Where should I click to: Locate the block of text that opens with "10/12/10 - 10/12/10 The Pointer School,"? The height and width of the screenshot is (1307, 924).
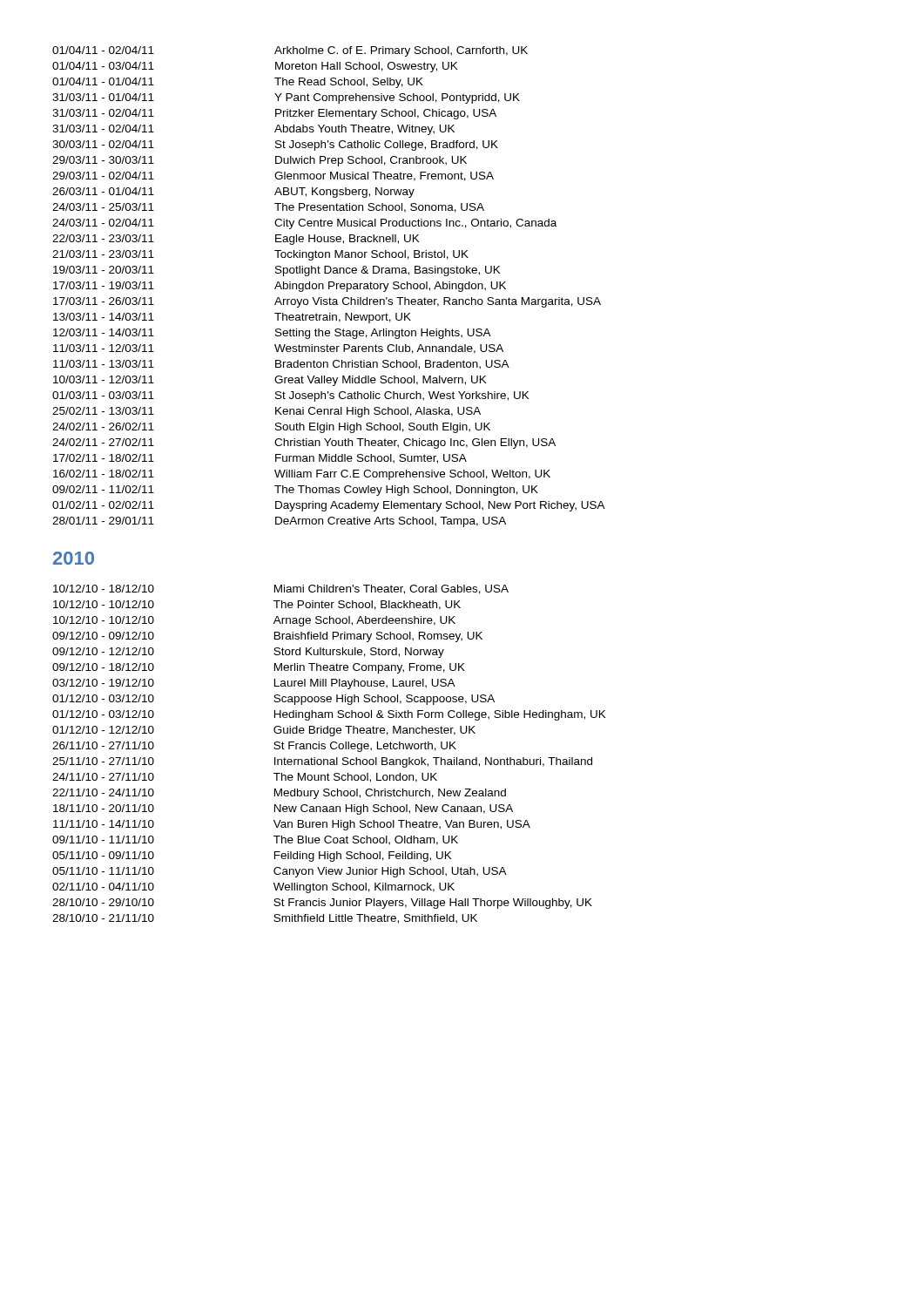(x=462, y=604)
